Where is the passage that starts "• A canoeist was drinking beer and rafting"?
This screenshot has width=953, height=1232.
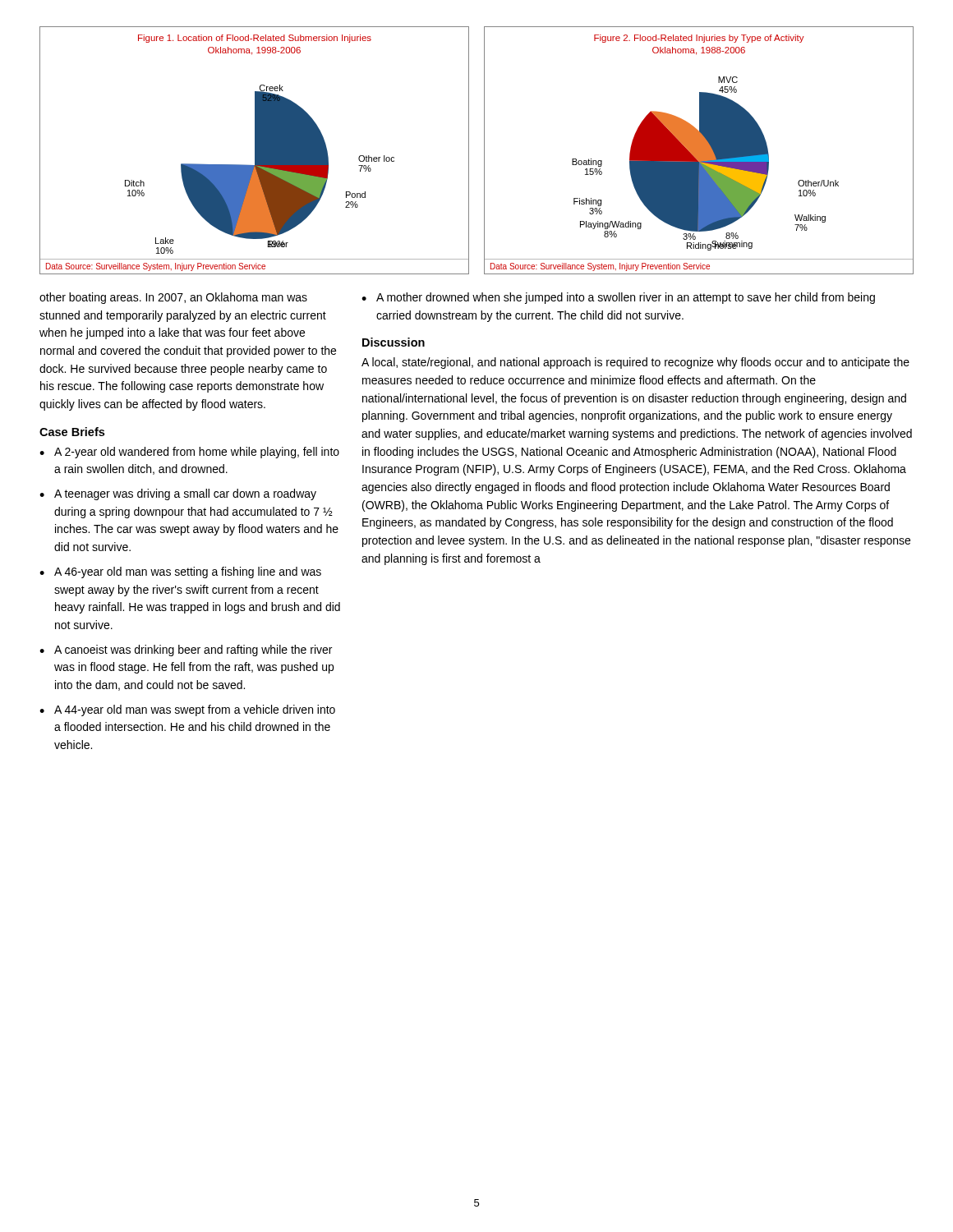click(191, 668)
